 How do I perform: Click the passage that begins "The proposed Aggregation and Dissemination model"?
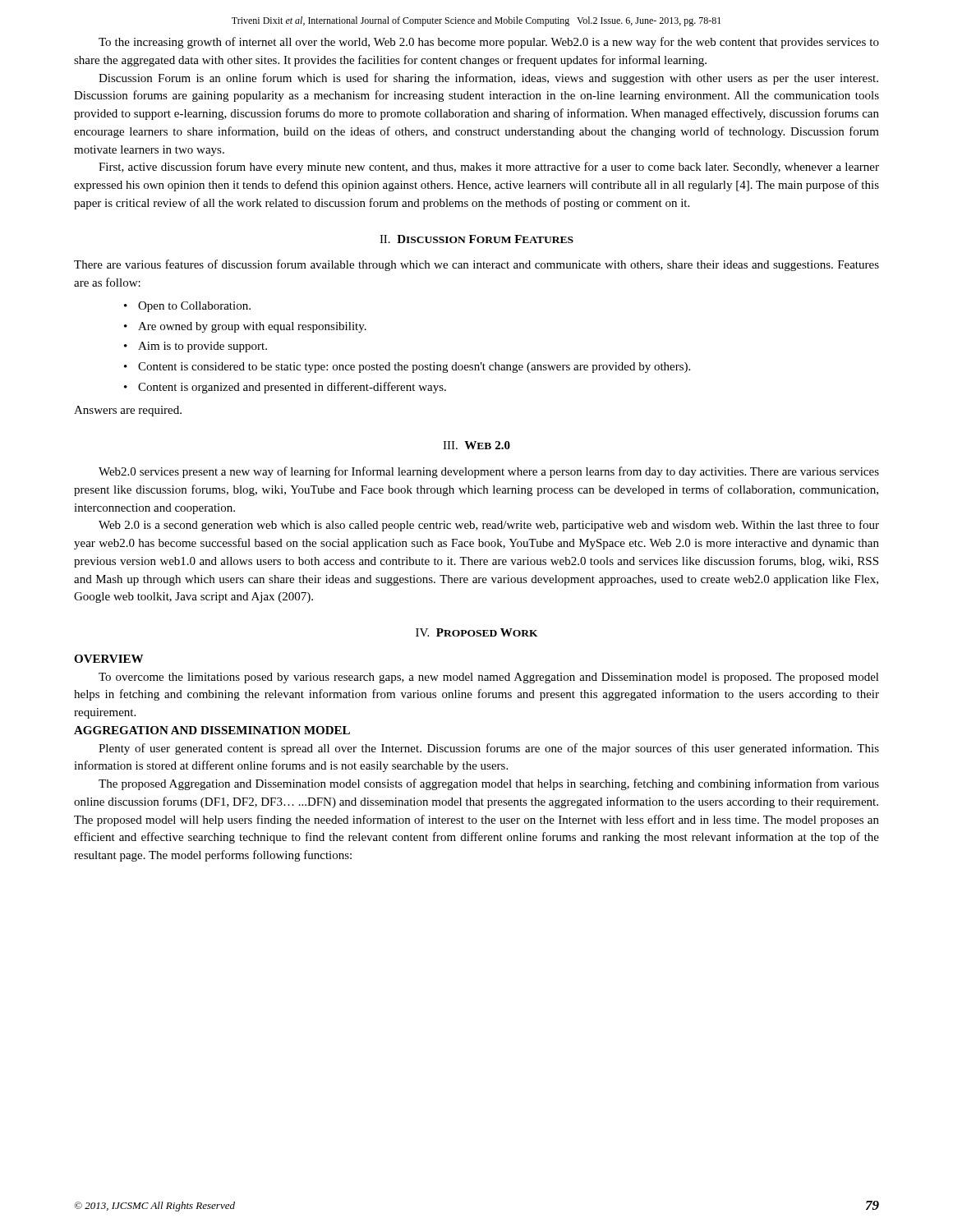[476, 820]
